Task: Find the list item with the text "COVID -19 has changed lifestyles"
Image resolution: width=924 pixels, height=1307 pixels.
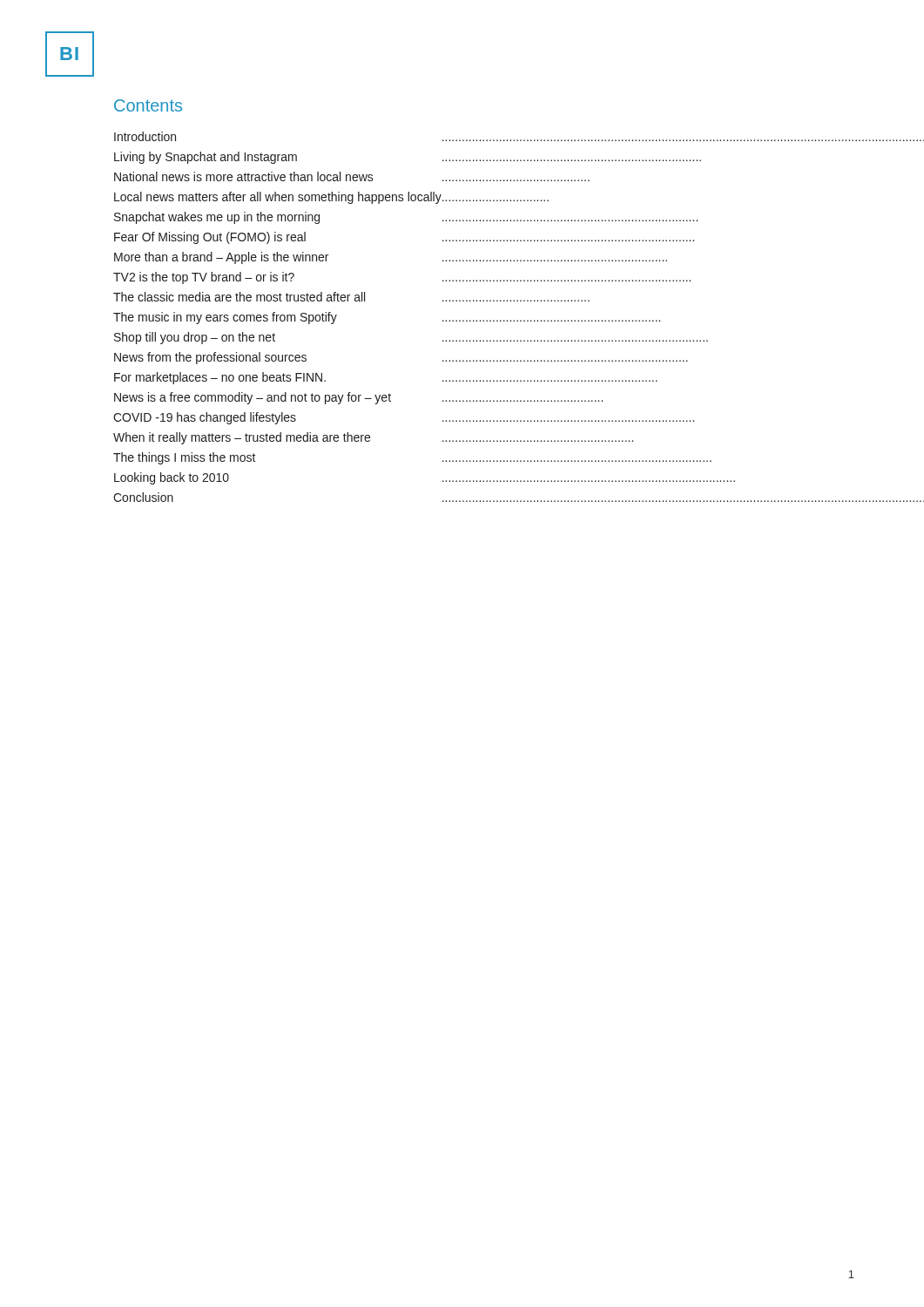Action: tap(519, 417)
